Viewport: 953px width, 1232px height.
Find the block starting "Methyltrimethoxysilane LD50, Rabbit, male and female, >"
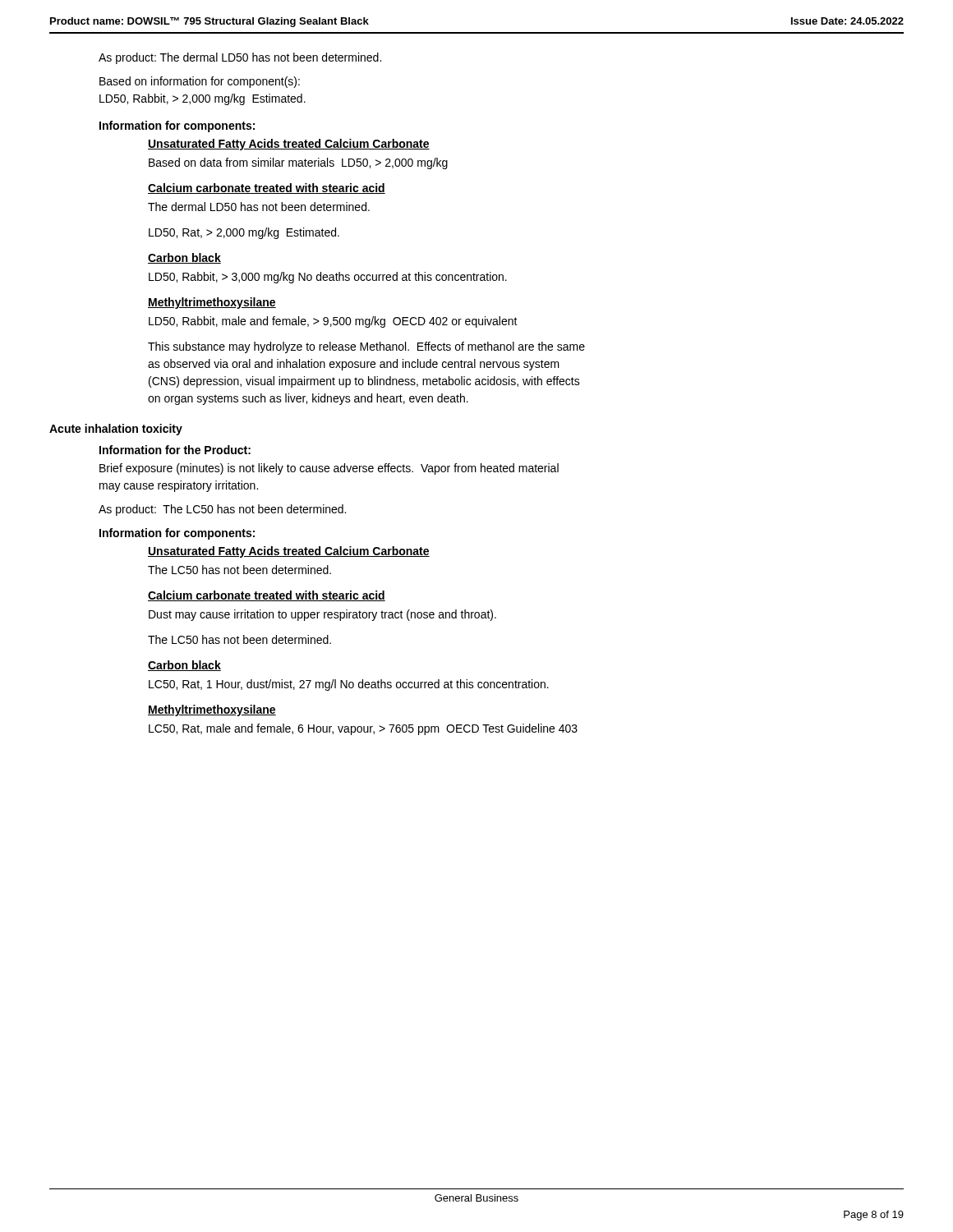[x=212, y=303]
